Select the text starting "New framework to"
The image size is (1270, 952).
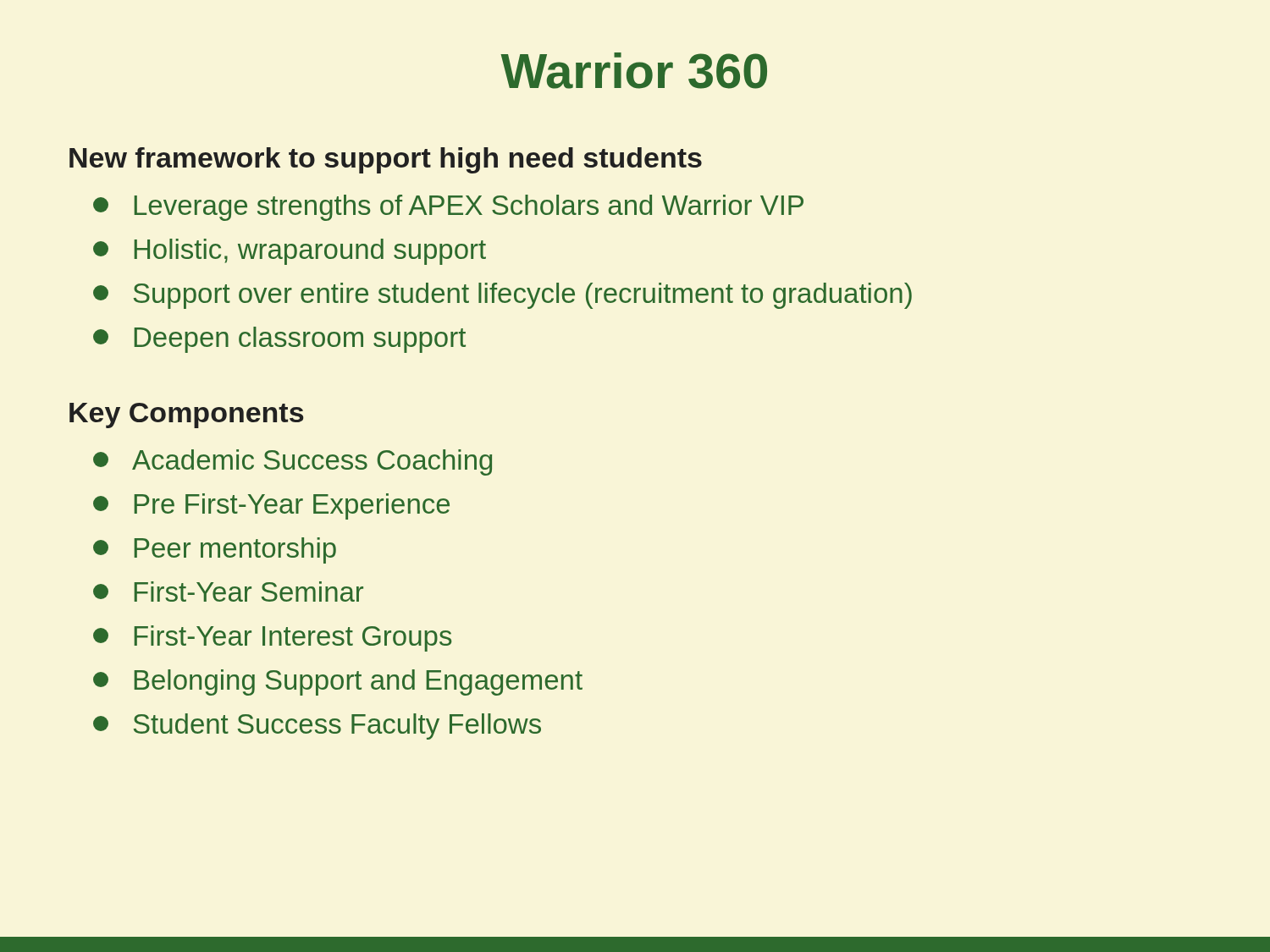coord(385,157)
